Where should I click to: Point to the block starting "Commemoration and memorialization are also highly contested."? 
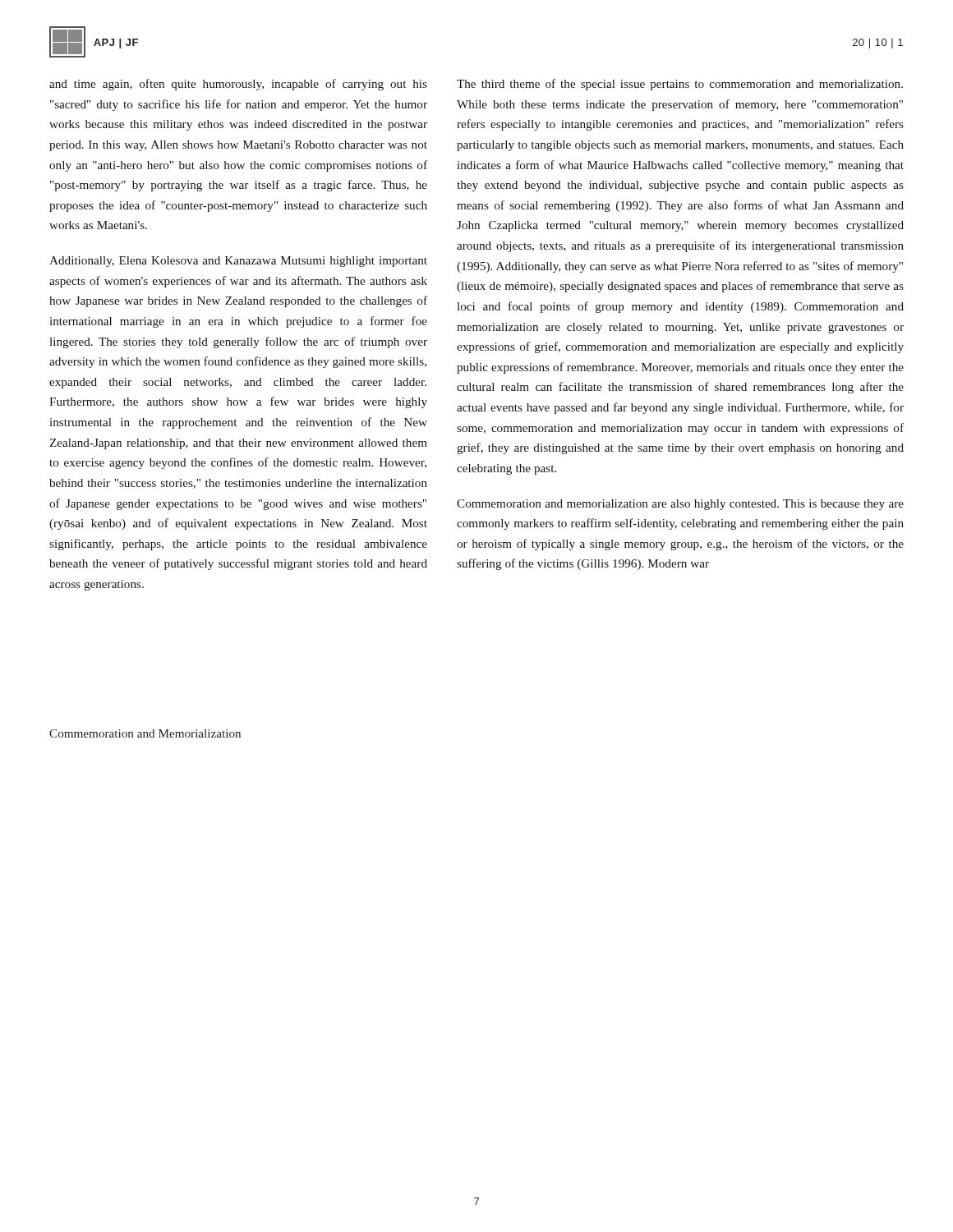pos(680,534)
